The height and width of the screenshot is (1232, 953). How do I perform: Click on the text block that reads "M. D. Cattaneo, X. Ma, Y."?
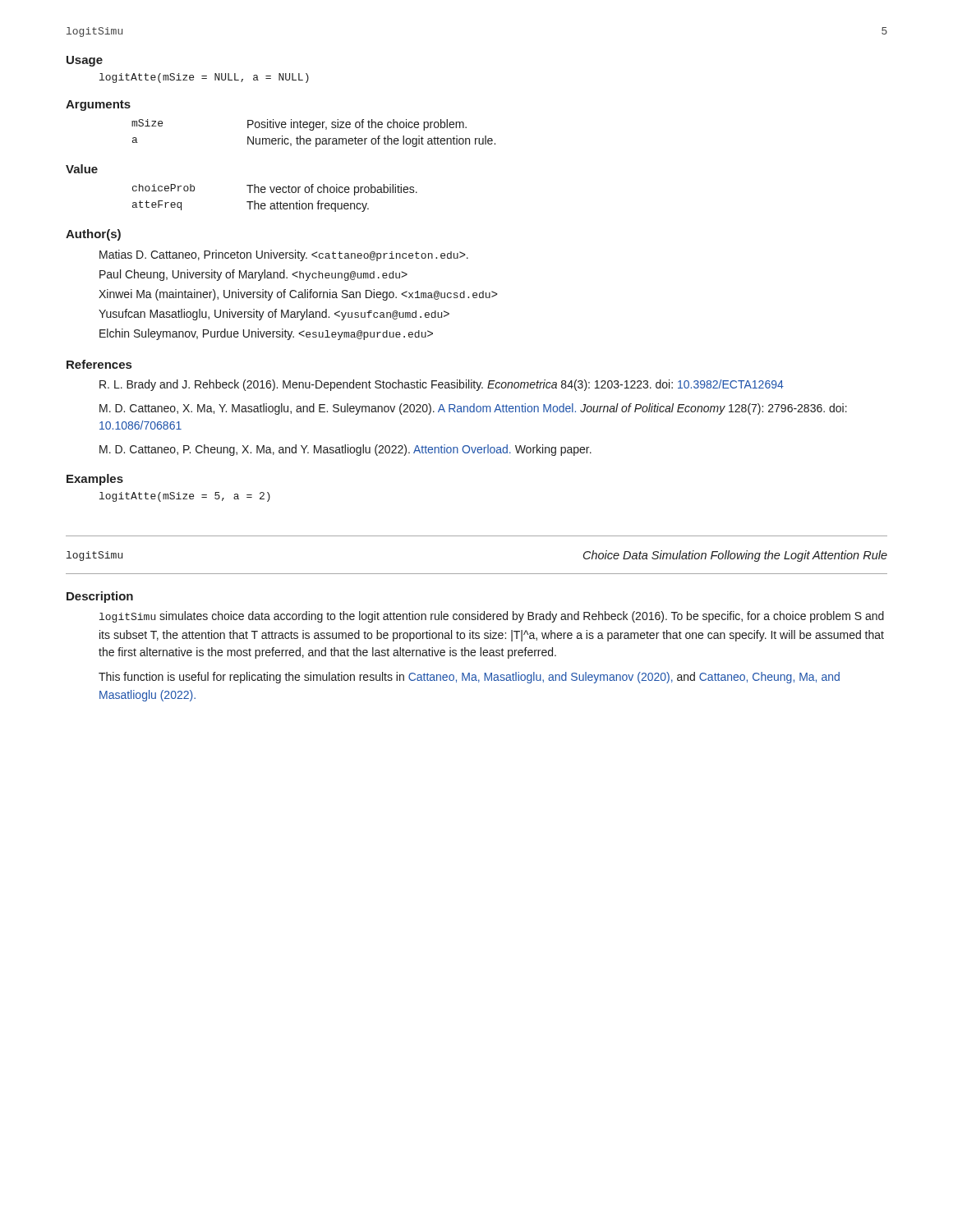473,417
